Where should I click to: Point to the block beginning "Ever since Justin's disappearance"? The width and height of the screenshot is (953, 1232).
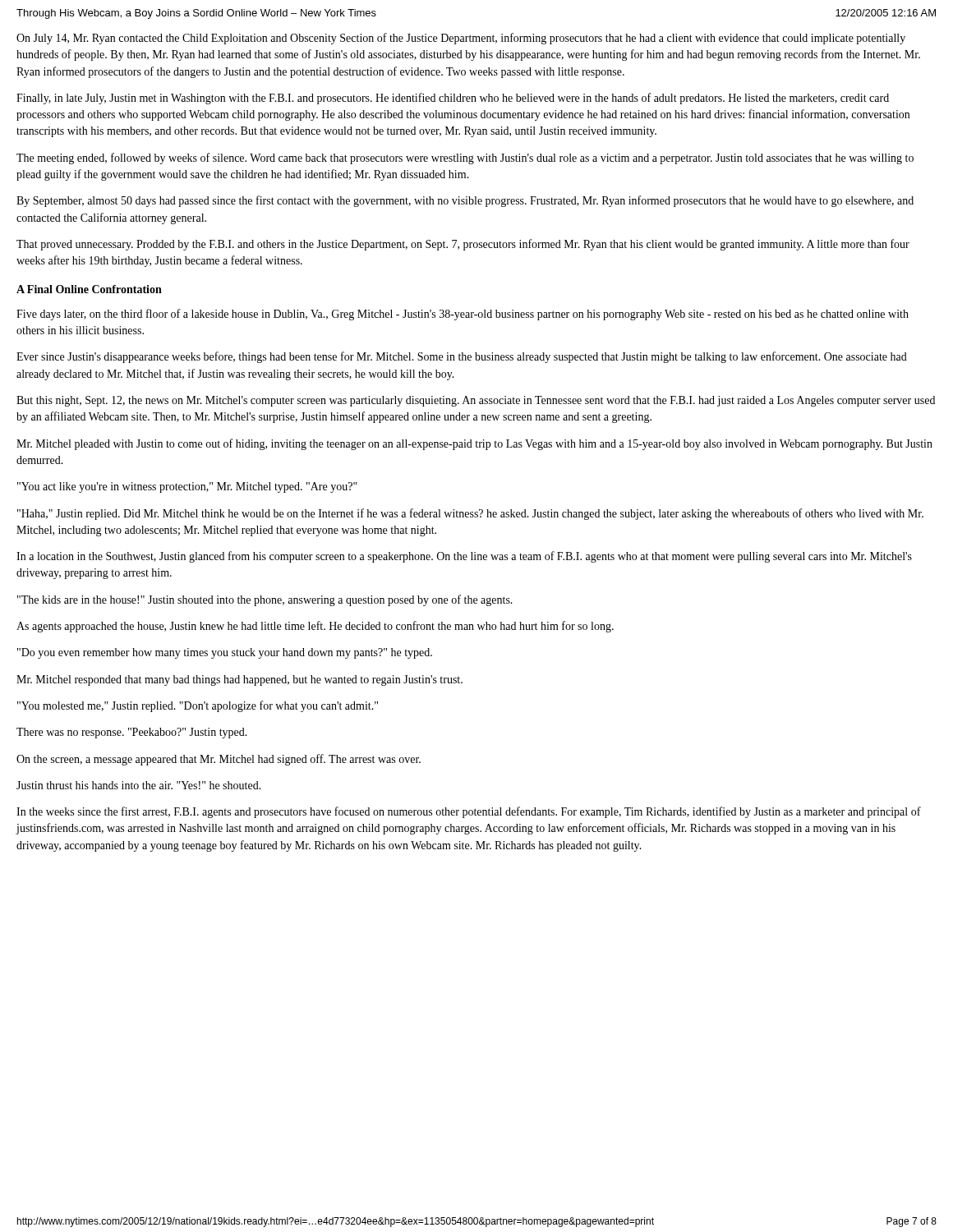462,366
